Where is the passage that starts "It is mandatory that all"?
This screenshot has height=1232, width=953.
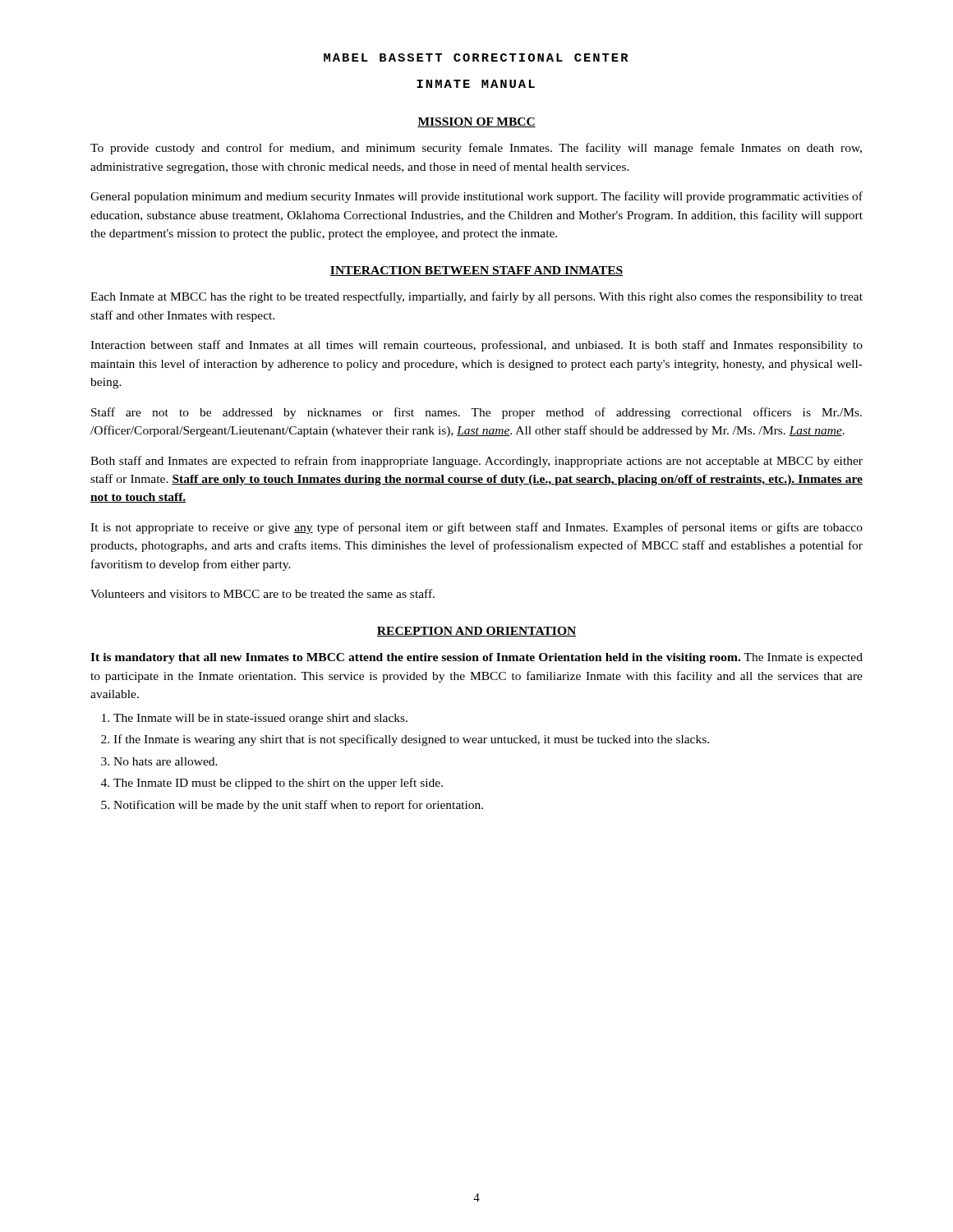[x=476, y=675]
